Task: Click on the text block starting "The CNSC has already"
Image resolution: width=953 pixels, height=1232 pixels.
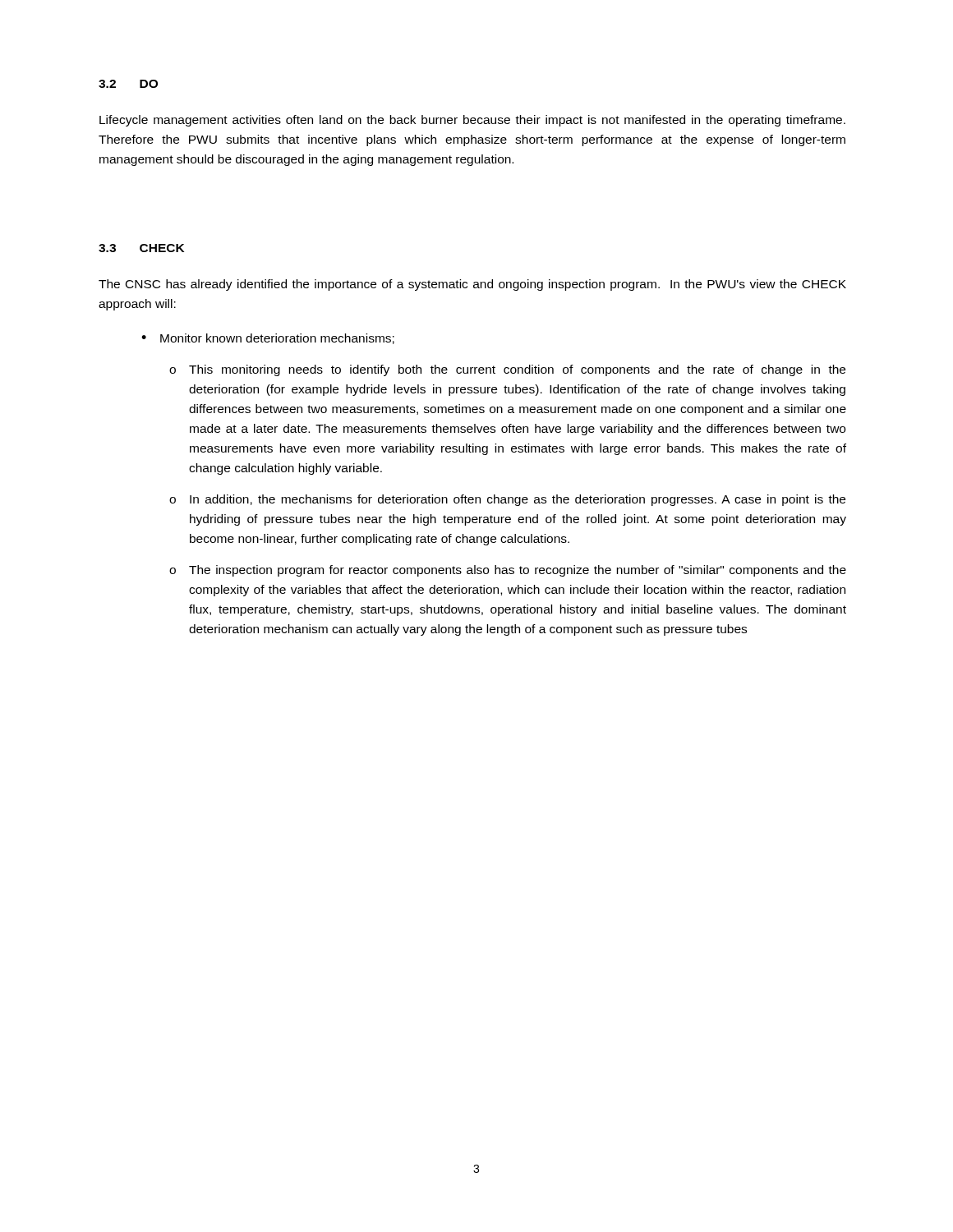Action: click(x=472, y=294)
